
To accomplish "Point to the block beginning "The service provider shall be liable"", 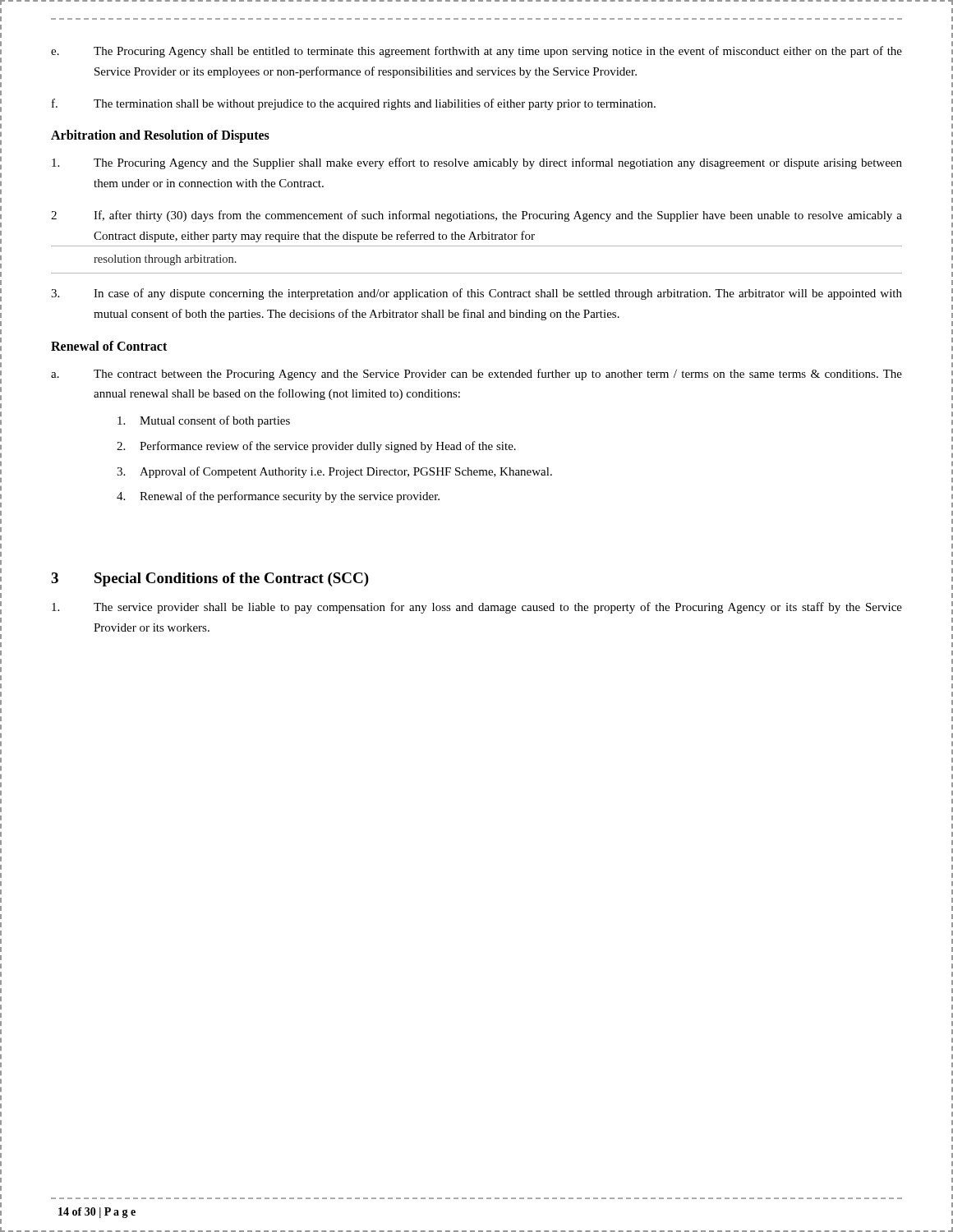I will 476,617.
